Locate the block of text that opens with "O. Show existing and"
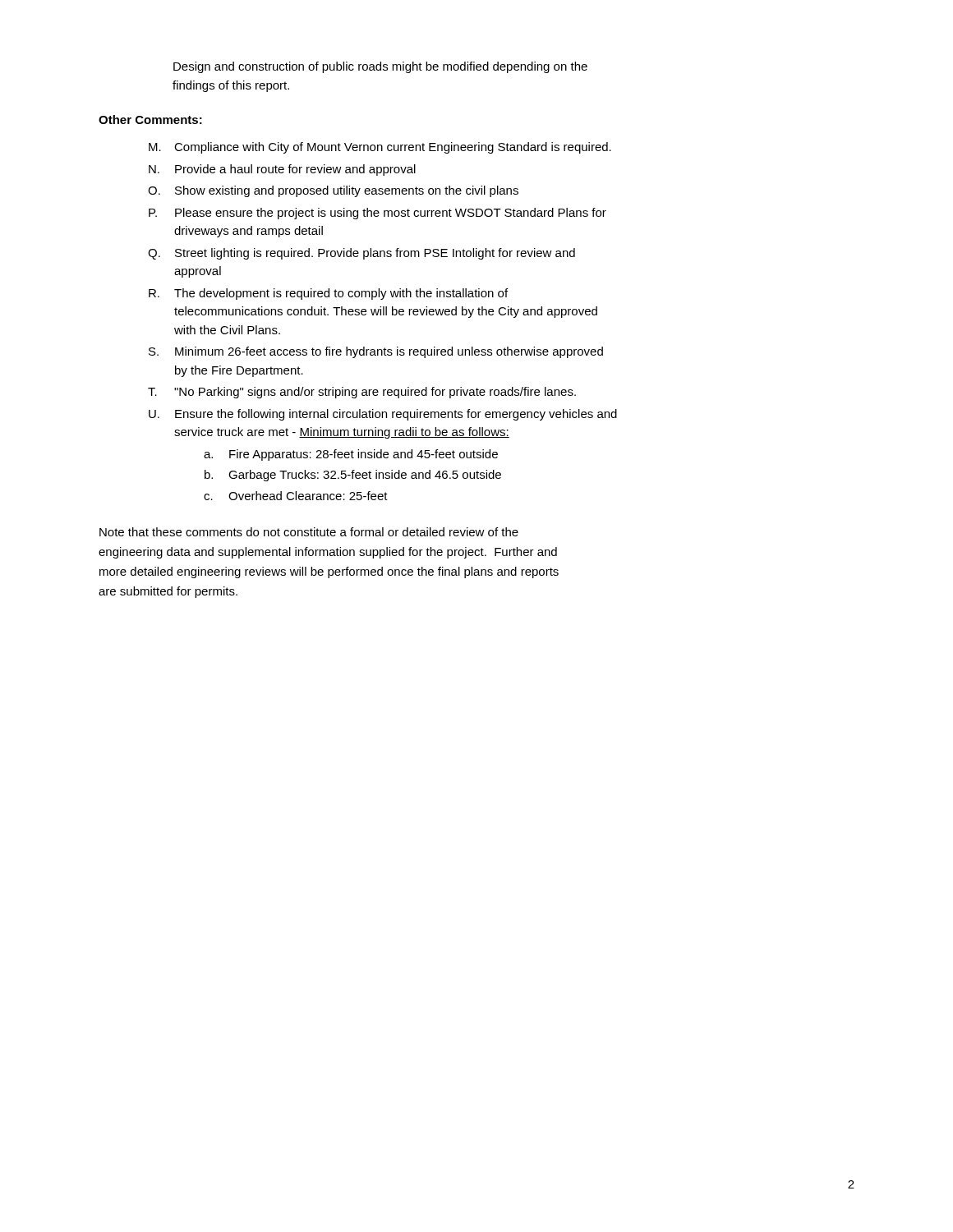This screenshot has width=953, height=1232. 501,191
